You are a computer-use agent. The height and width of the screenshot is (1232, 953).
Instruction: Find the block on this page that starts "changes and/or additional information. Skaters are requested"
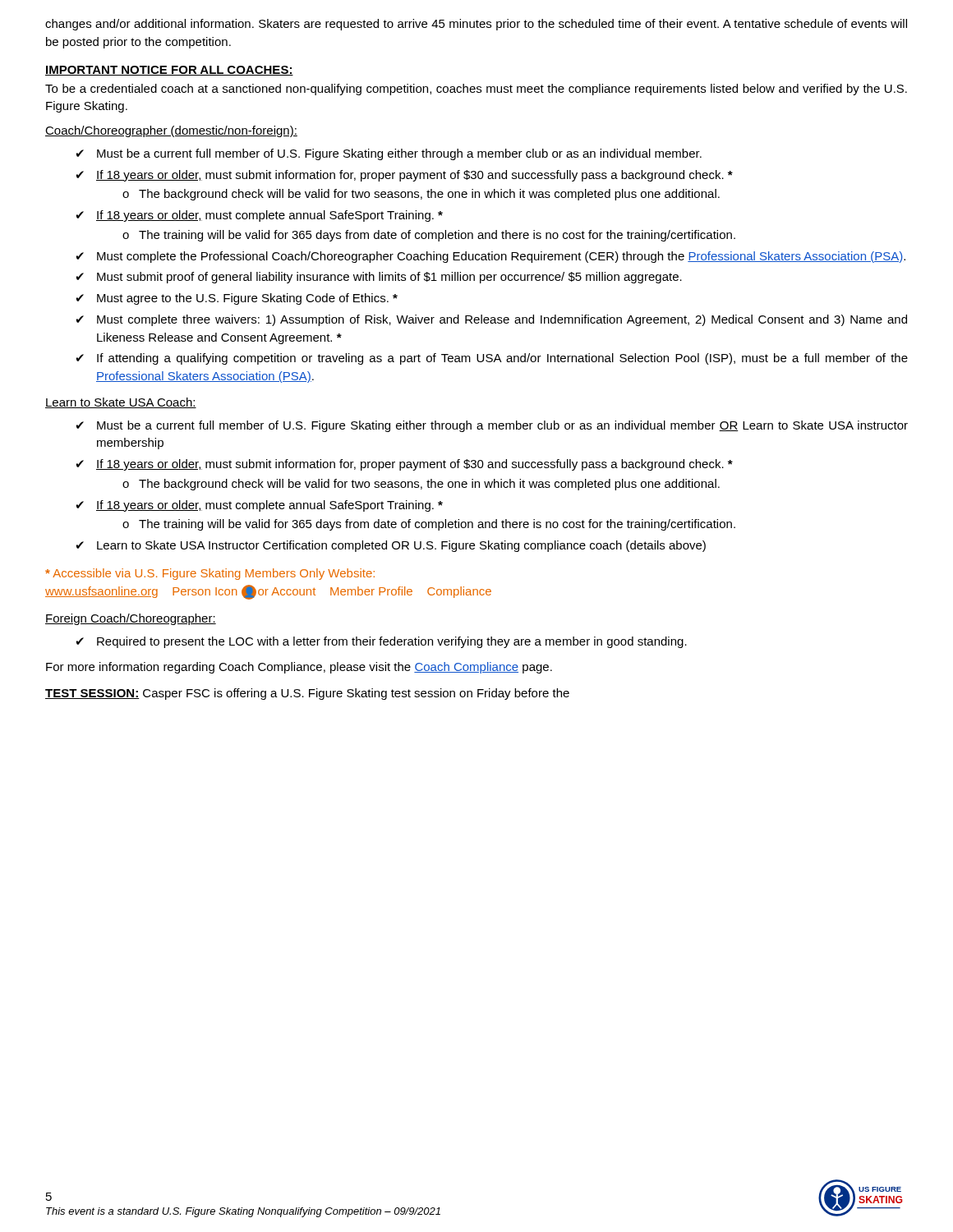(476, 33)
